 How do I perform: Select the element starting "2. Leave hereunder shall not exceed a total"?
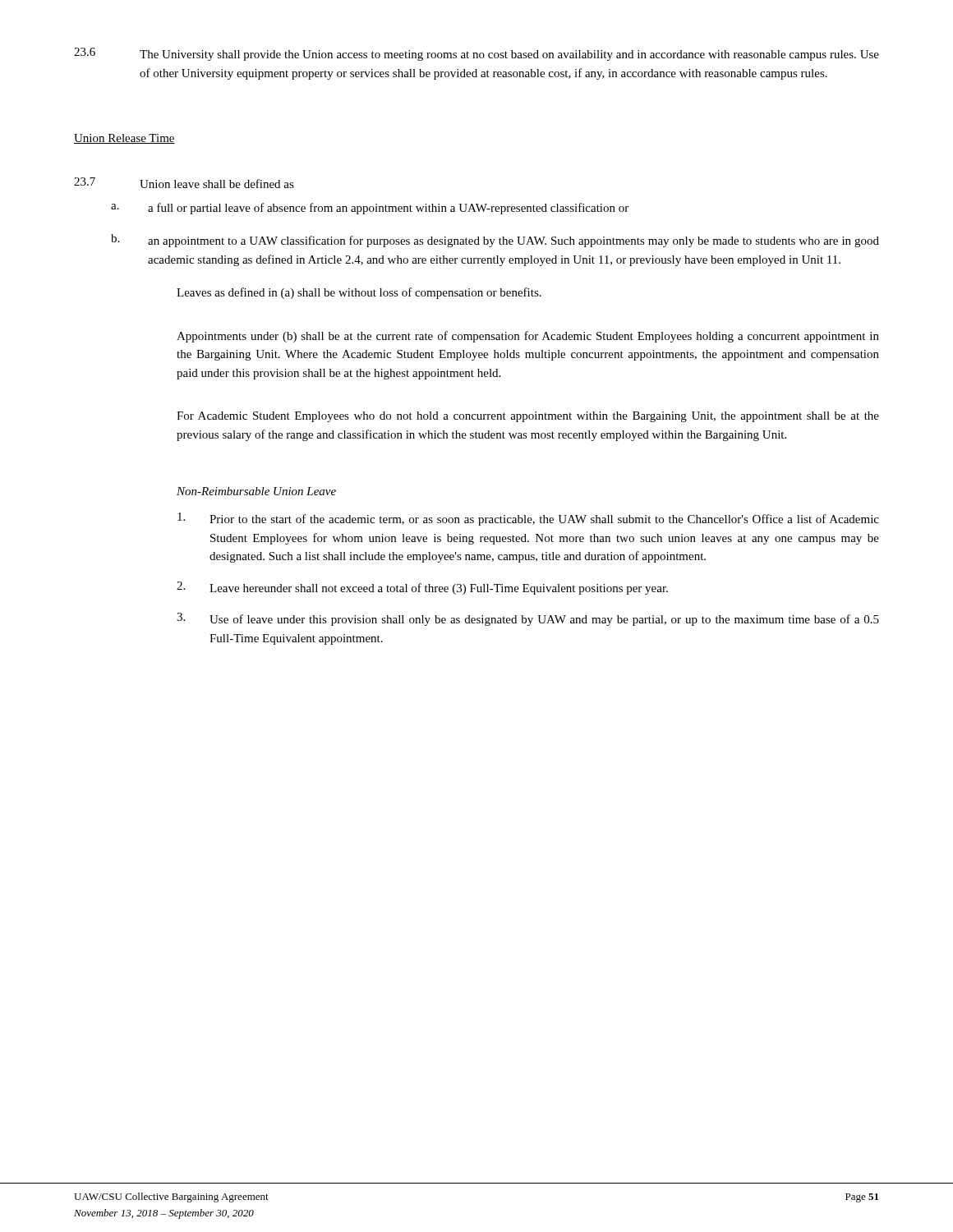point(528,588)
